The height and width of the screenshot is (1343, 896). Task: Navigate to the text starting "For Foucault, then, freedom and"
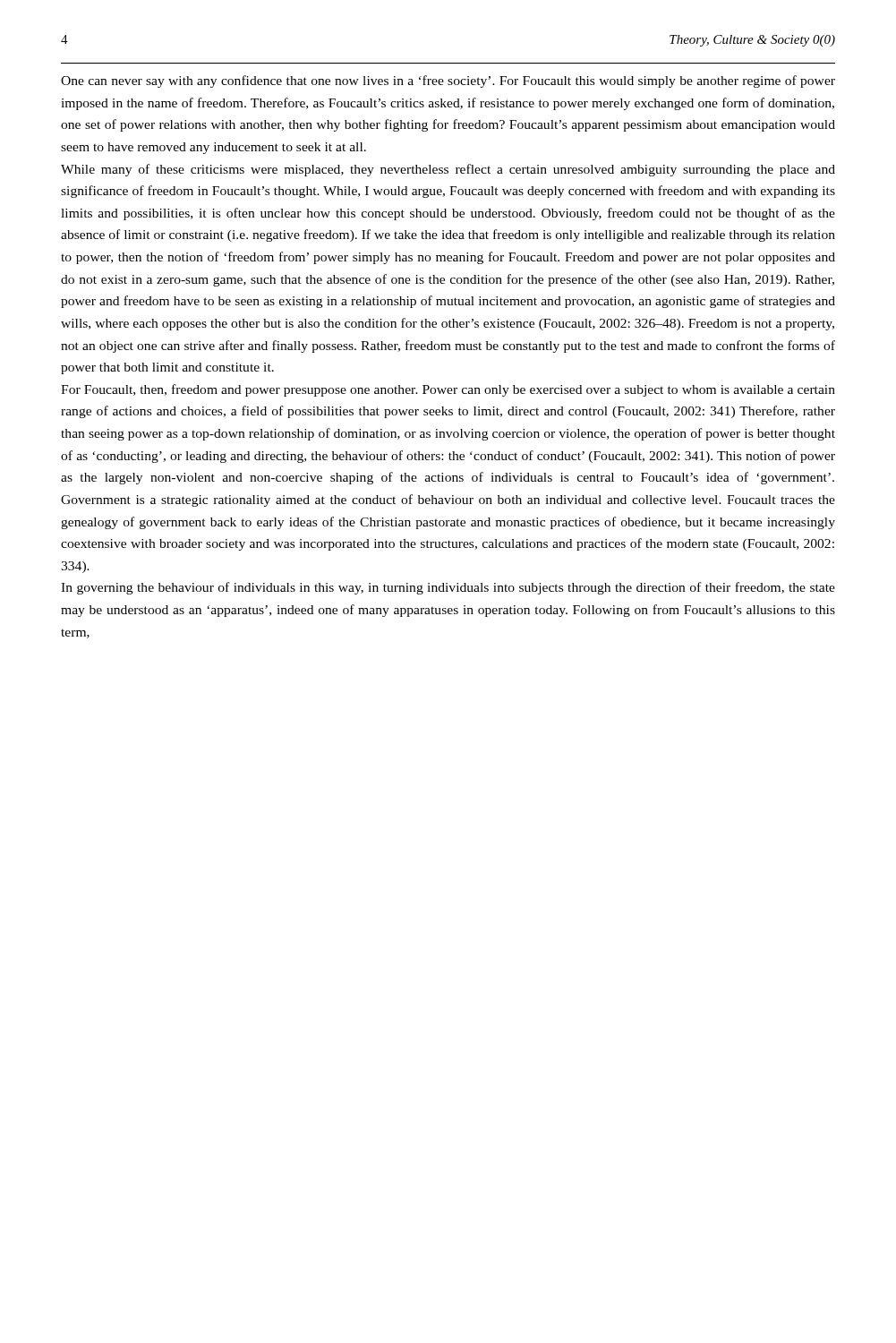[448, 478]
